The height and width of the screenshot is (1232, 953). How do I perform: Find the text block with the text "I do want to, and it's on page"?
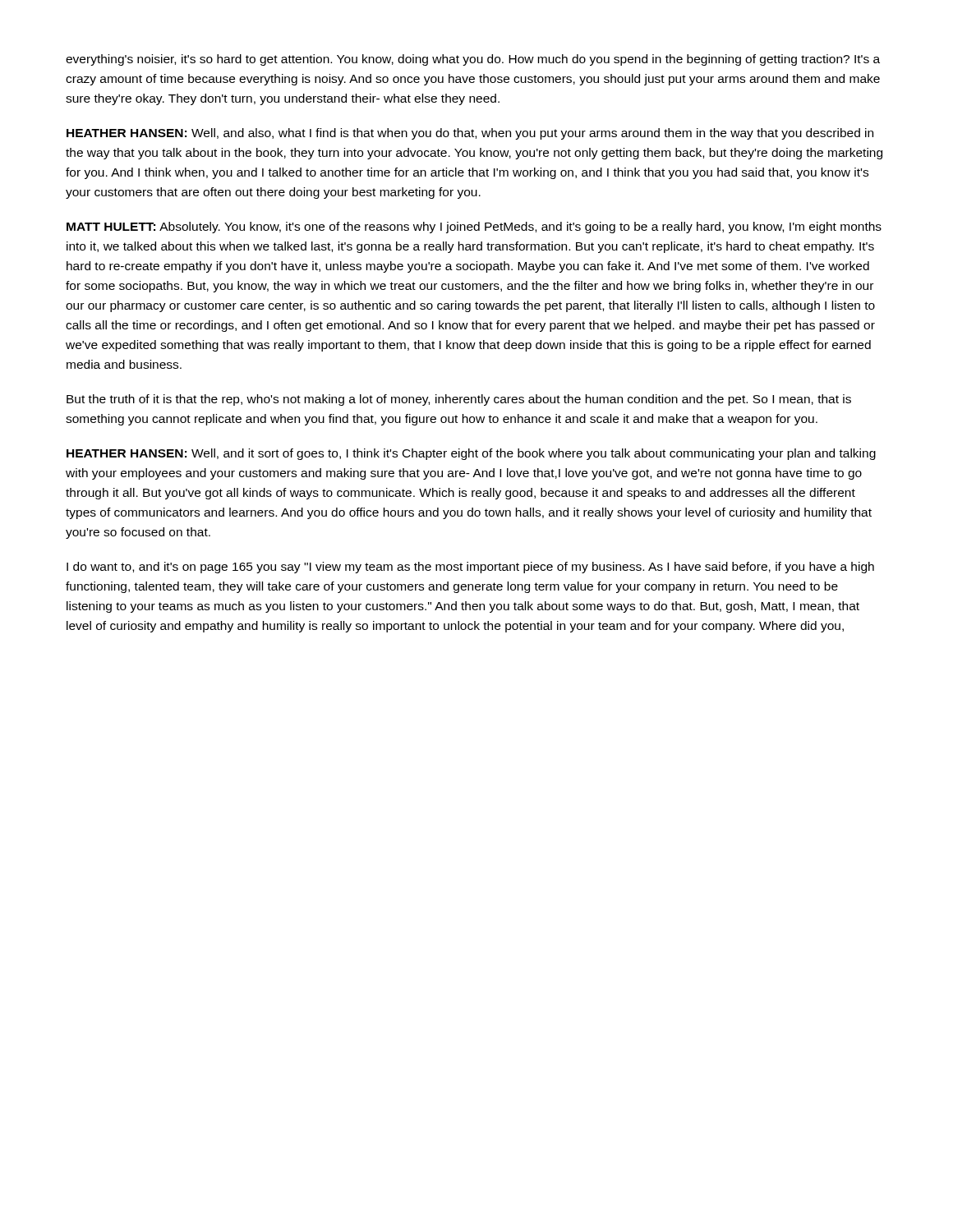[470, 596]
